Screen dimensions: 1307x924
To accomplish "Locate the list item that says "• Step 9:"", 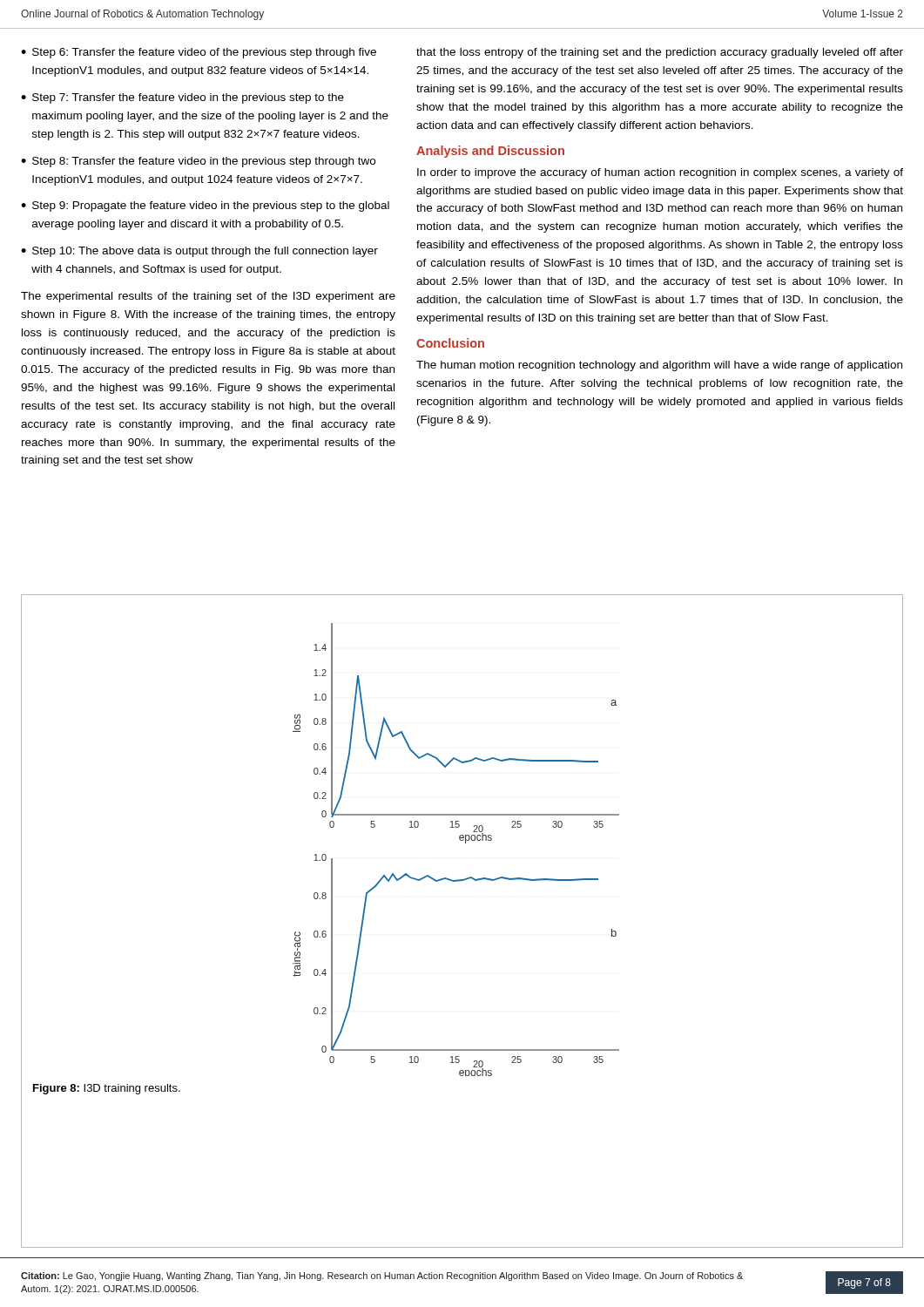I will (208, 216).
